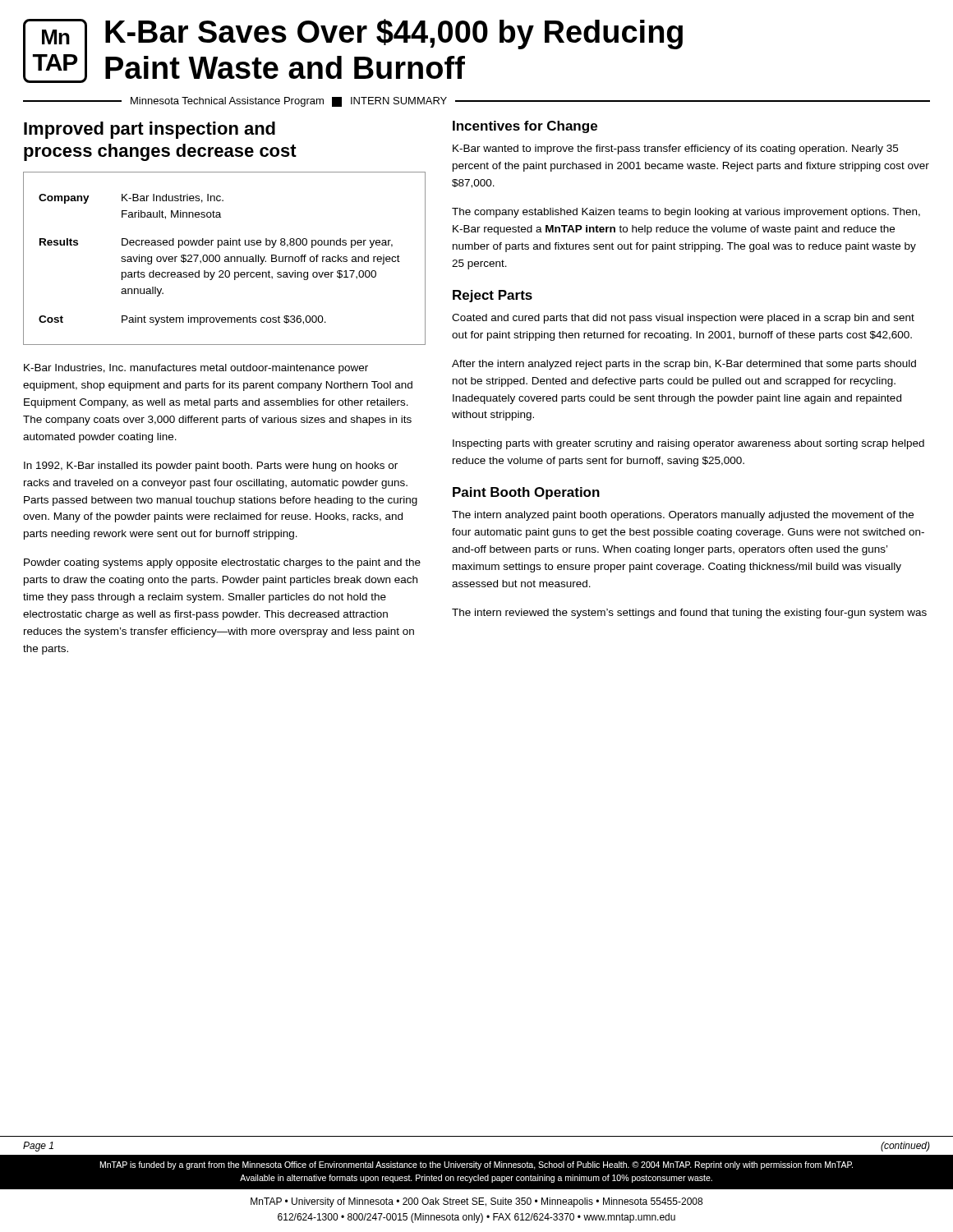Locate the element starting "Coated and cured parts that did"
Viewport: 953px width, 1232px height.
tap(683, 326)
